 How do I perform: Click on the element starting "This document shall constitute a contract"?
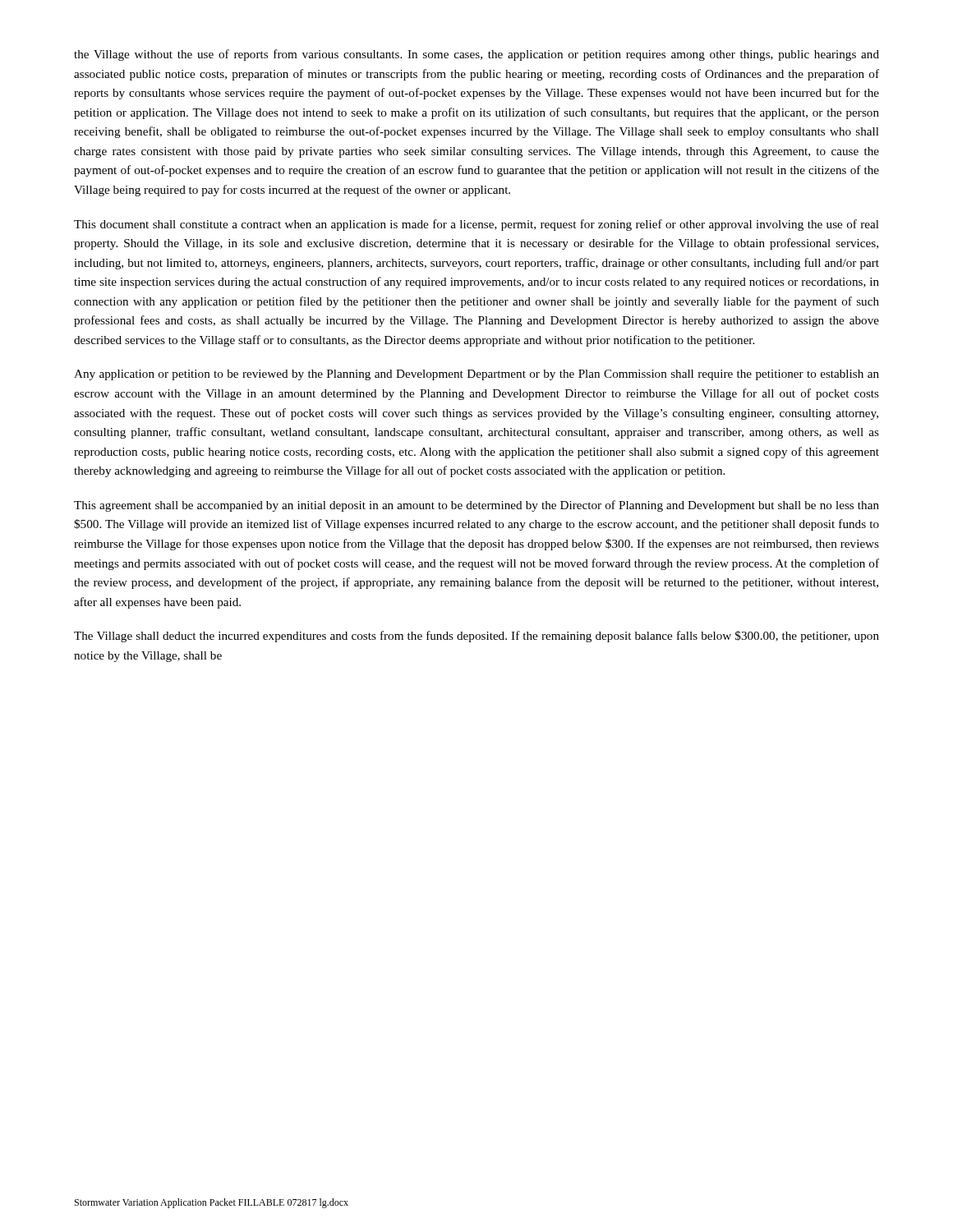click(x=476, y=282)
